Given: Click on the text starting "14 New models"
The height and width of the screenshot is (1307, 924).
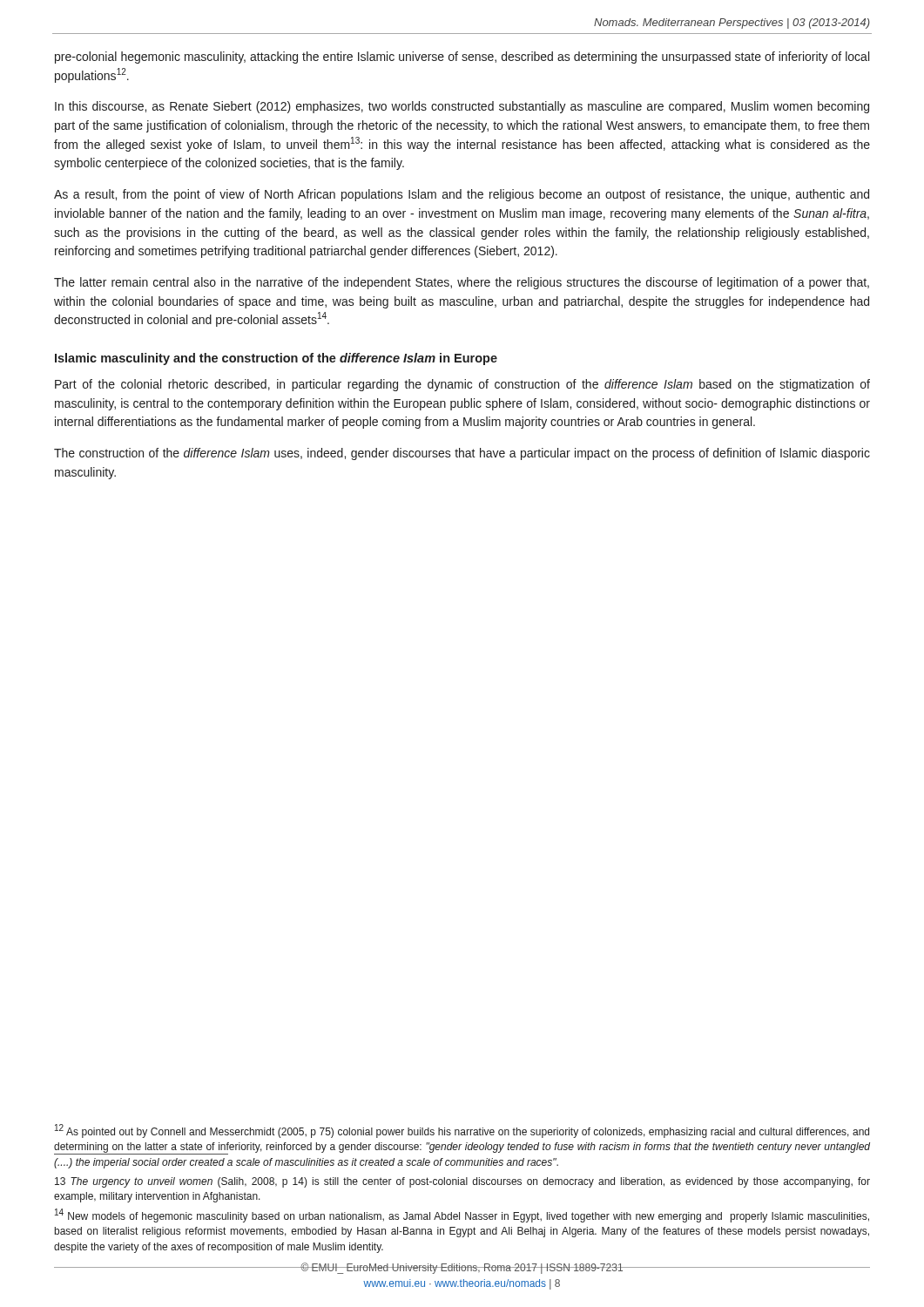Looking at the screenshot, I should (462, 1231).
